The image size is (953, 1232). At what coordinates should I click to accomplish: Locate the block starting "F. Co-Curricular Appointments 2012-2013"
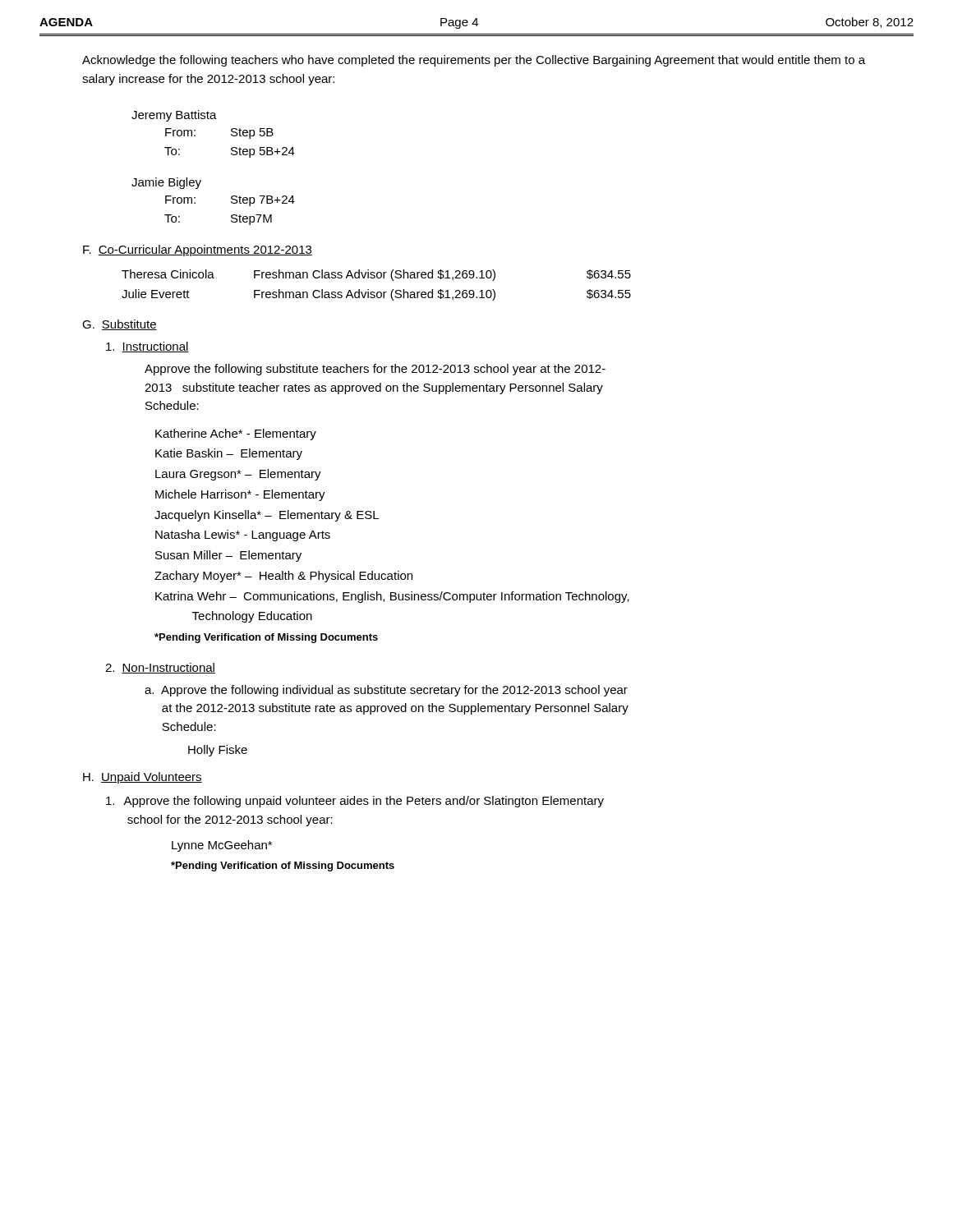click(197, 249)
